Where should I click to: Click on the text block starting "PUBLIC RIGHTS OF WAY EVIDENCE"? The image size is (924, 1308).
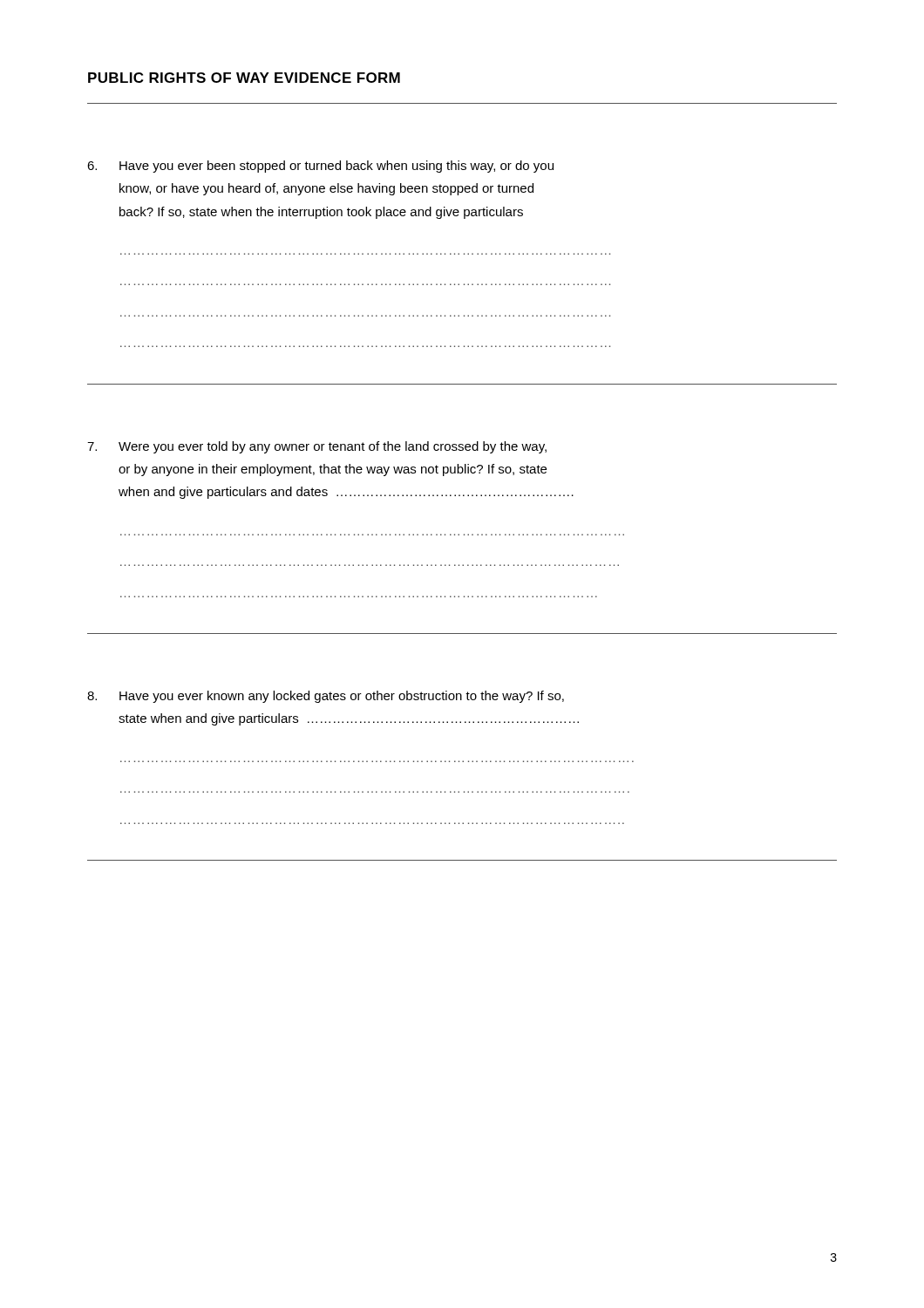pos(244,78)
